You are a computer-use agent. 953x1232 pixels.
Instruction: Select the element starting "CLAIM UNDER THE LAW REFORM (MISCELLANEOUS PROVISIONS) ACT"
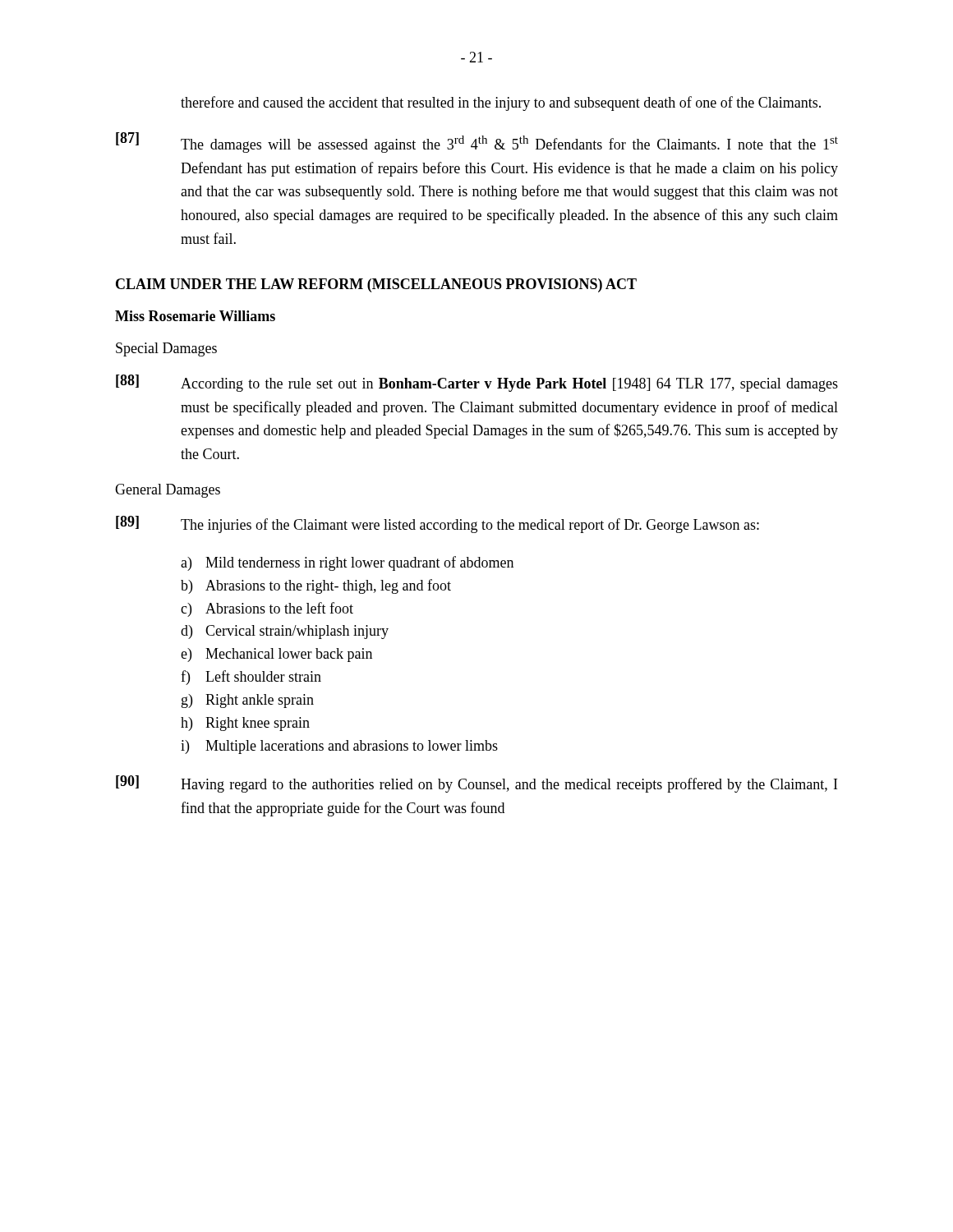pyautogui.click(x=376, y=284)
